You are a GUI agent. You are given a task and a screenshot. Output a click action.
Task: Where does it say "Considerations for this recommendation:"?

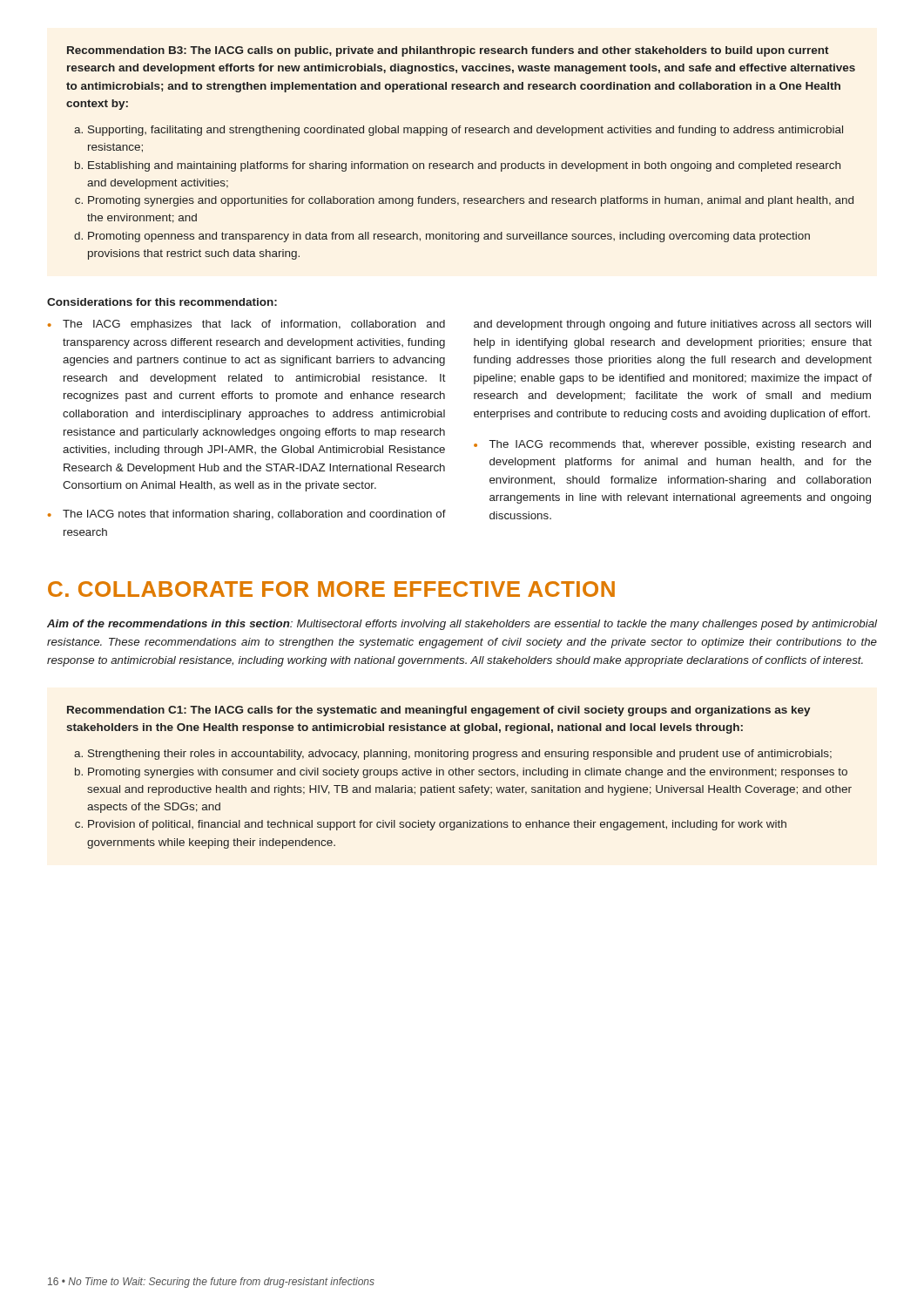click(x=162, y=302)
